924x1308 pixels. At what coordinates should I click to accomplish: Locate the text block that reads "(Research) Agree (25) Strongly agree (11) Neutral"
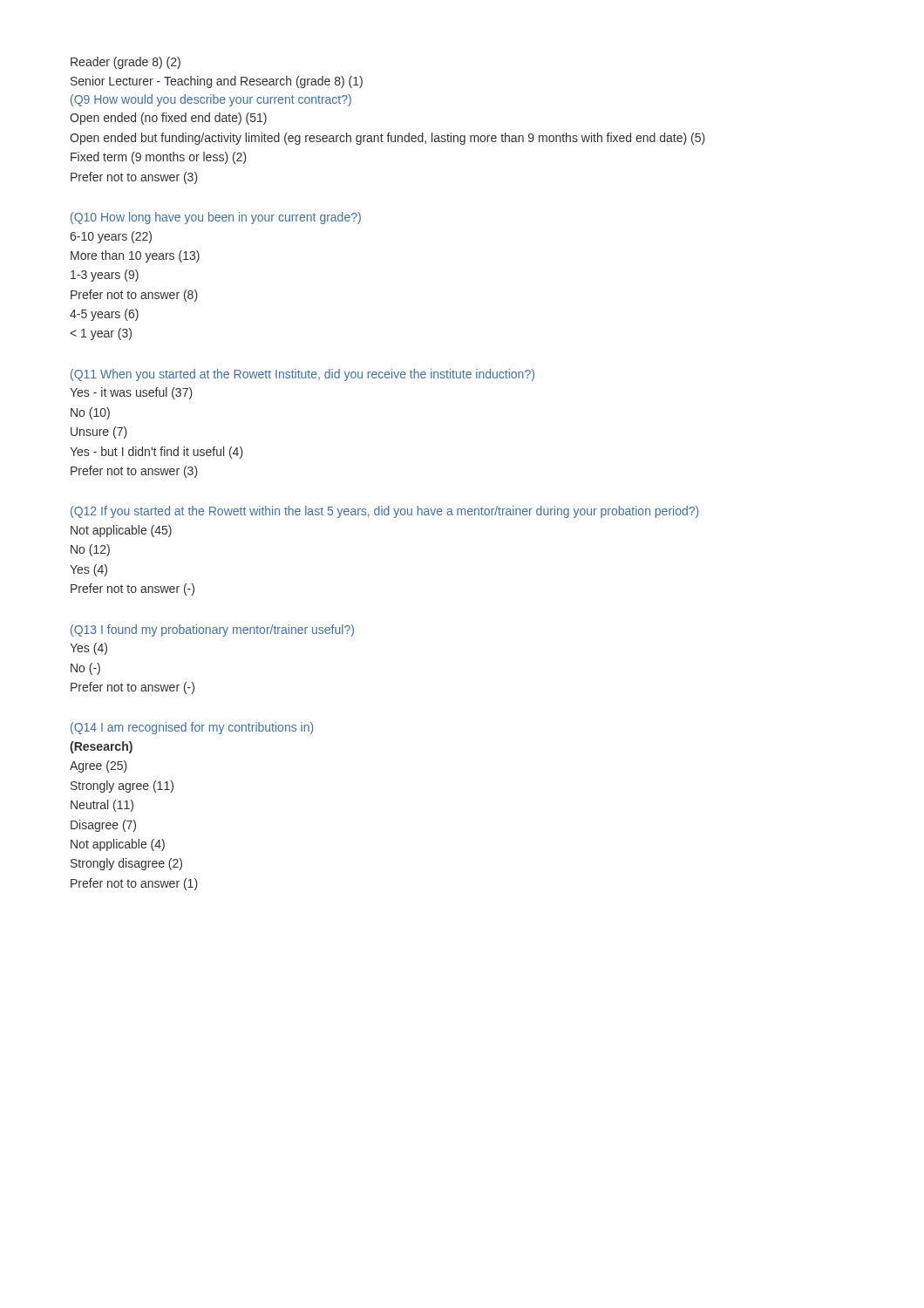coord(101,747)
